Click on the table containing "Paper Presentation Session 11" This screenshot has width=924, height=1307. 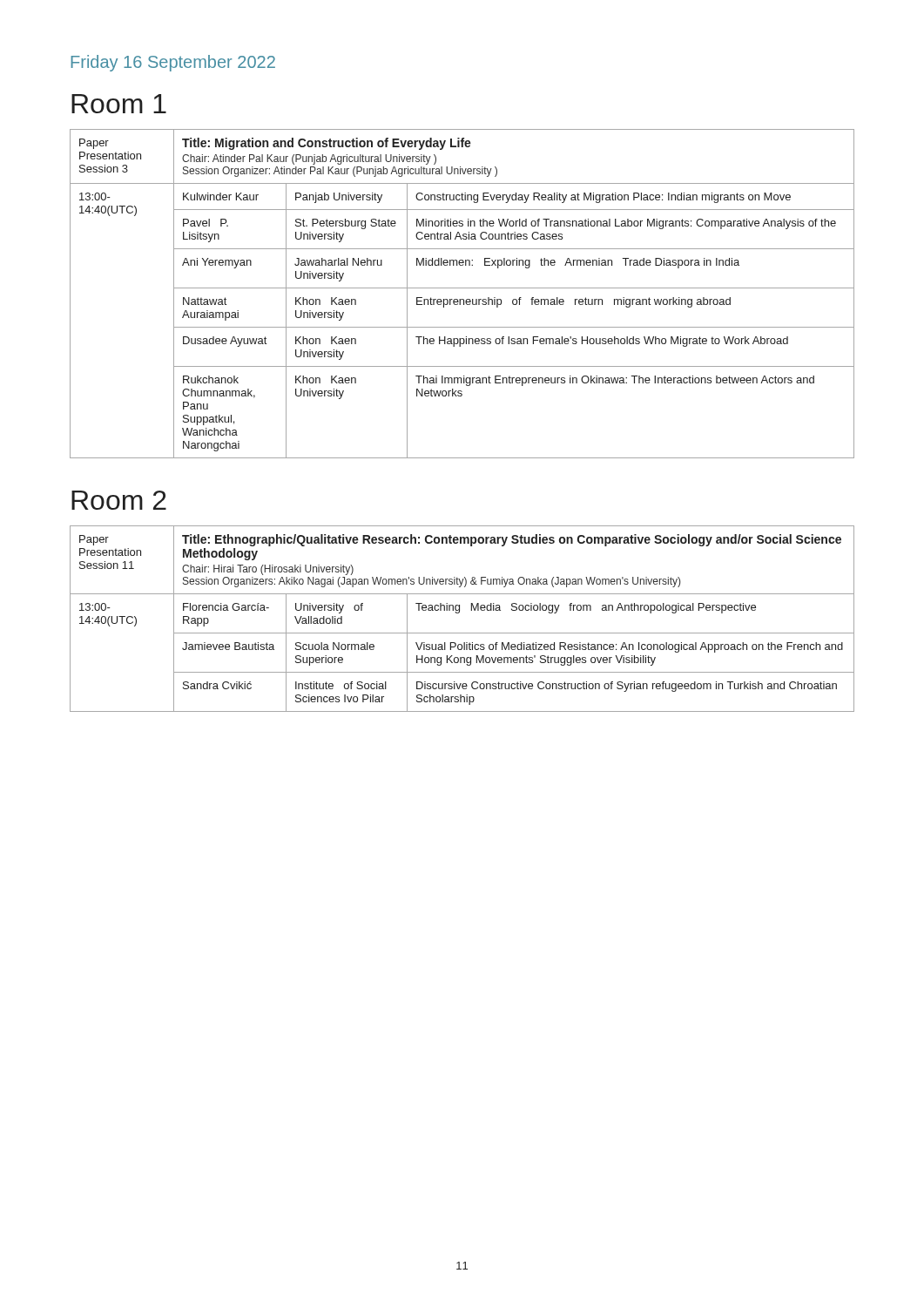coord(462,619)
